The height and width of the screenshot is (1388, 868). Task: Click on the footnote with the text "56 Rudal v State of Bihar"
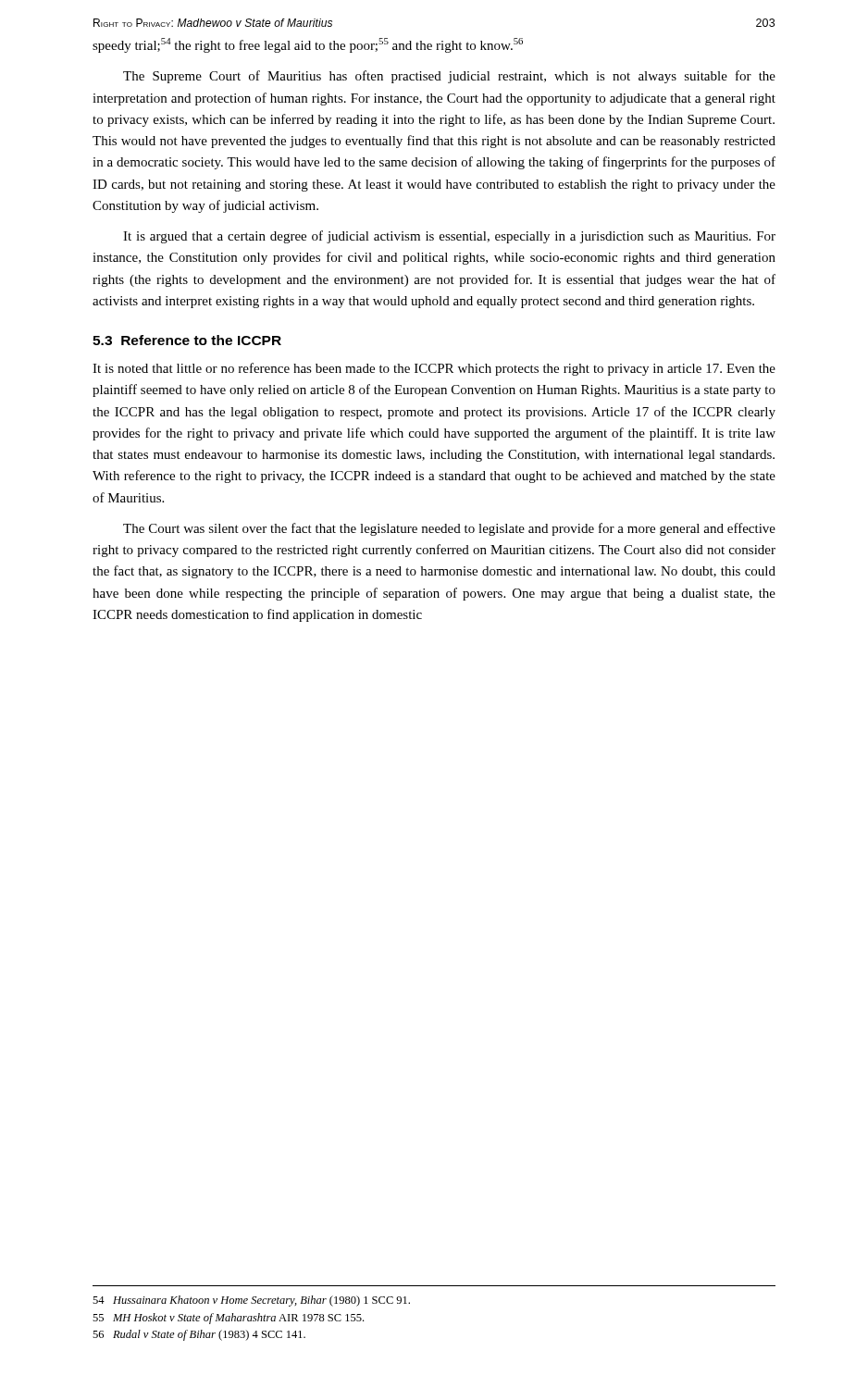tap(199, 1335)
